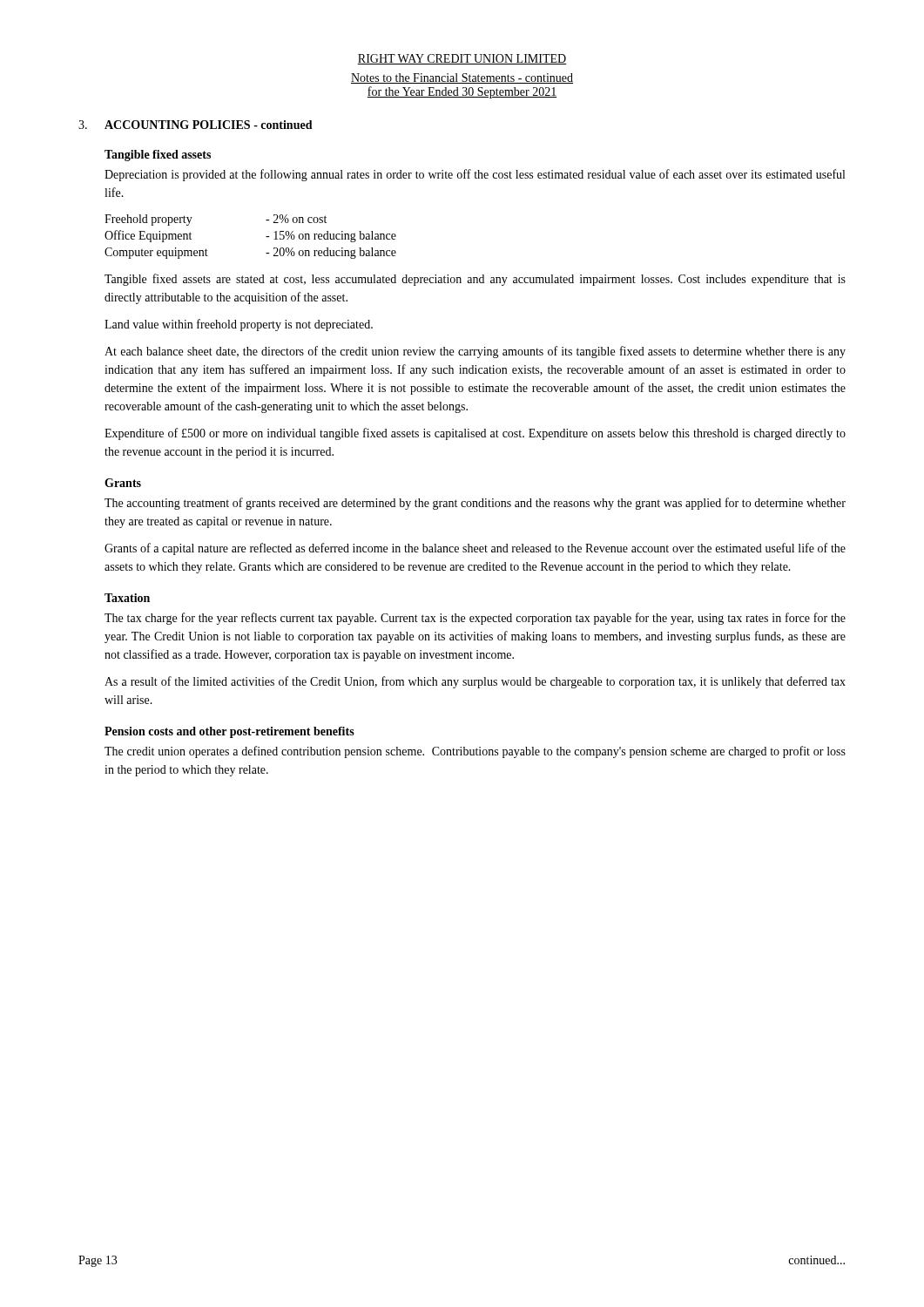Find the text block that says "As a result of the limited activities"
The width and height of the screenshot is (924, 1307).
[475, 691]
